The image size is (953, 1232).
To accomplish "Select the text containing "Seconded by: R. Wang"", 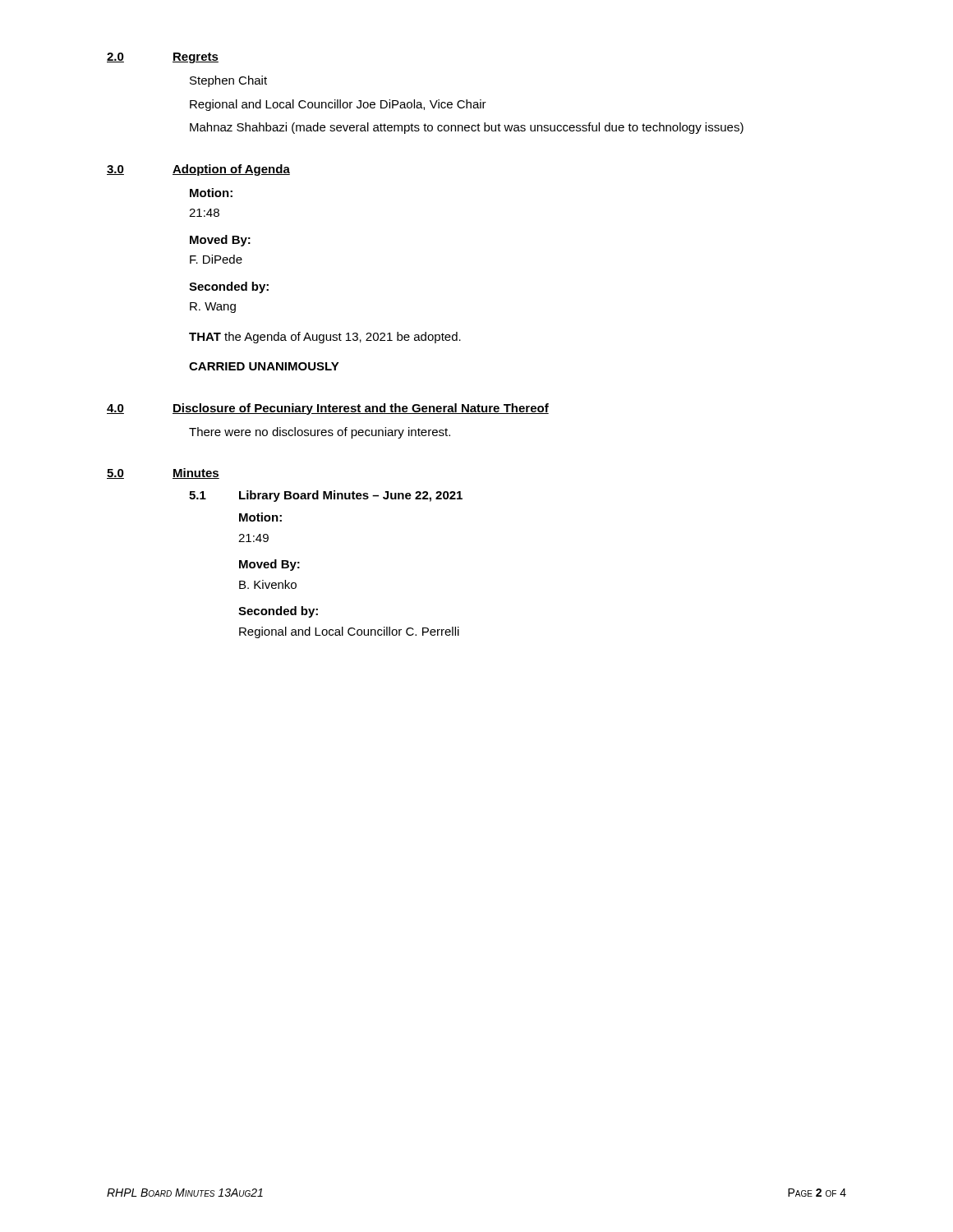I will coord(229,287).
